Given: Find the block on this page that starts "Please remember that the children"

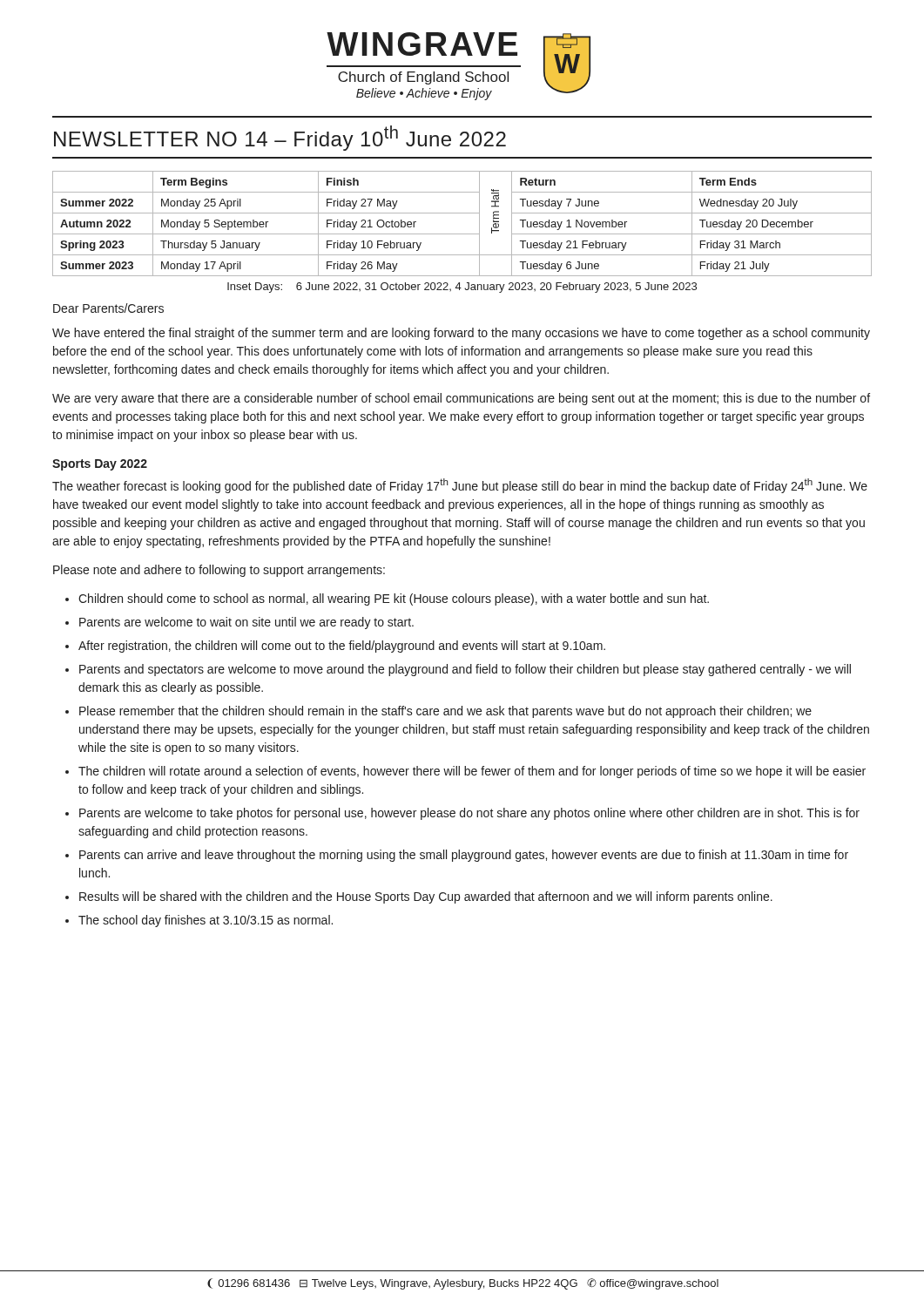Looking at the screenshot, I should [474, 729].
